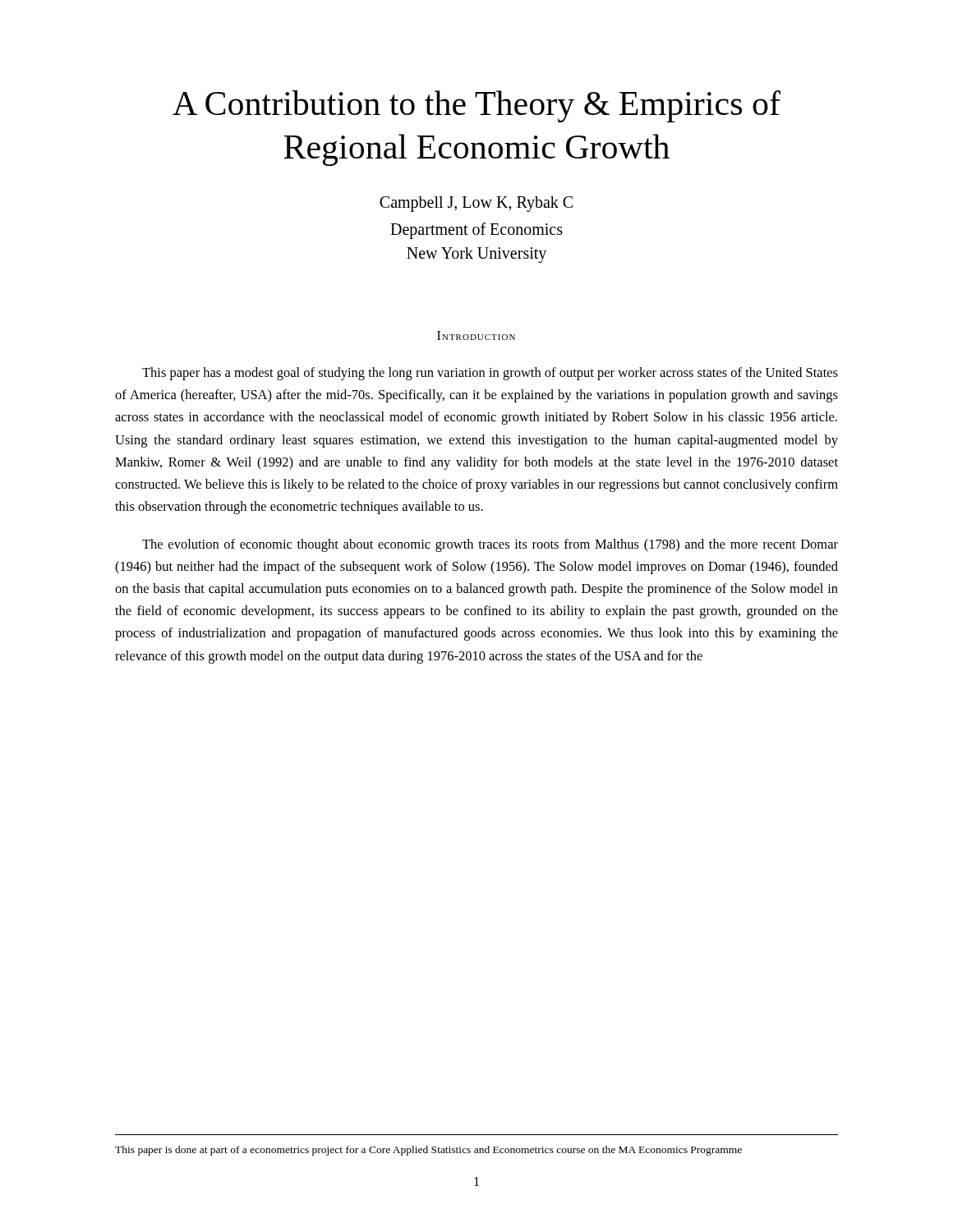The height and width of the screenshot is (1232, 953).
Task: Click on the block starting "Campbell J, Low K, Rybak C"
Action: click(x=476, y=202)
